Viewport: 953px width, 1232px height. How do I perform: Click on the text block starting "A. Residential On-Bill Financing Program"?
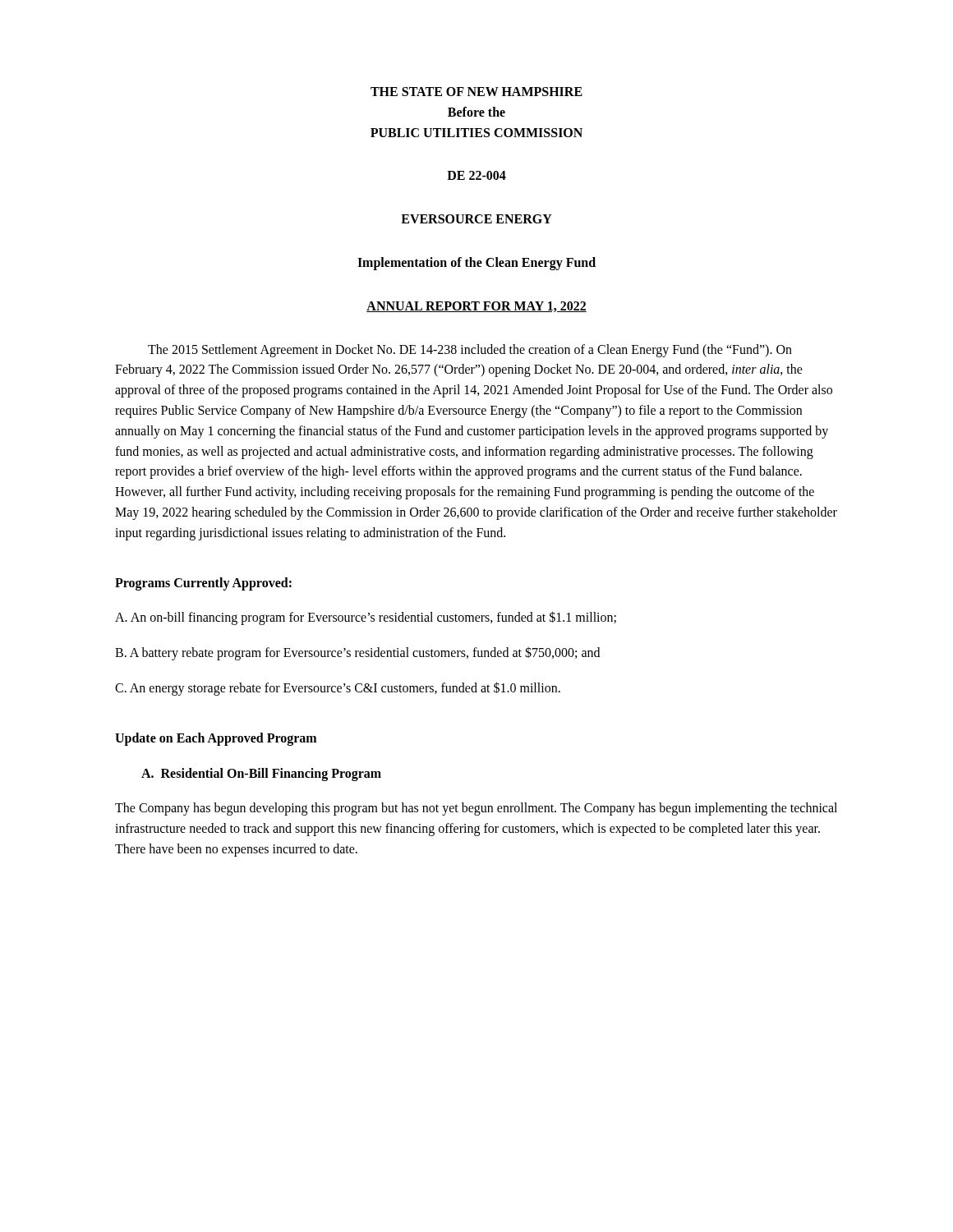pos(261,775)
